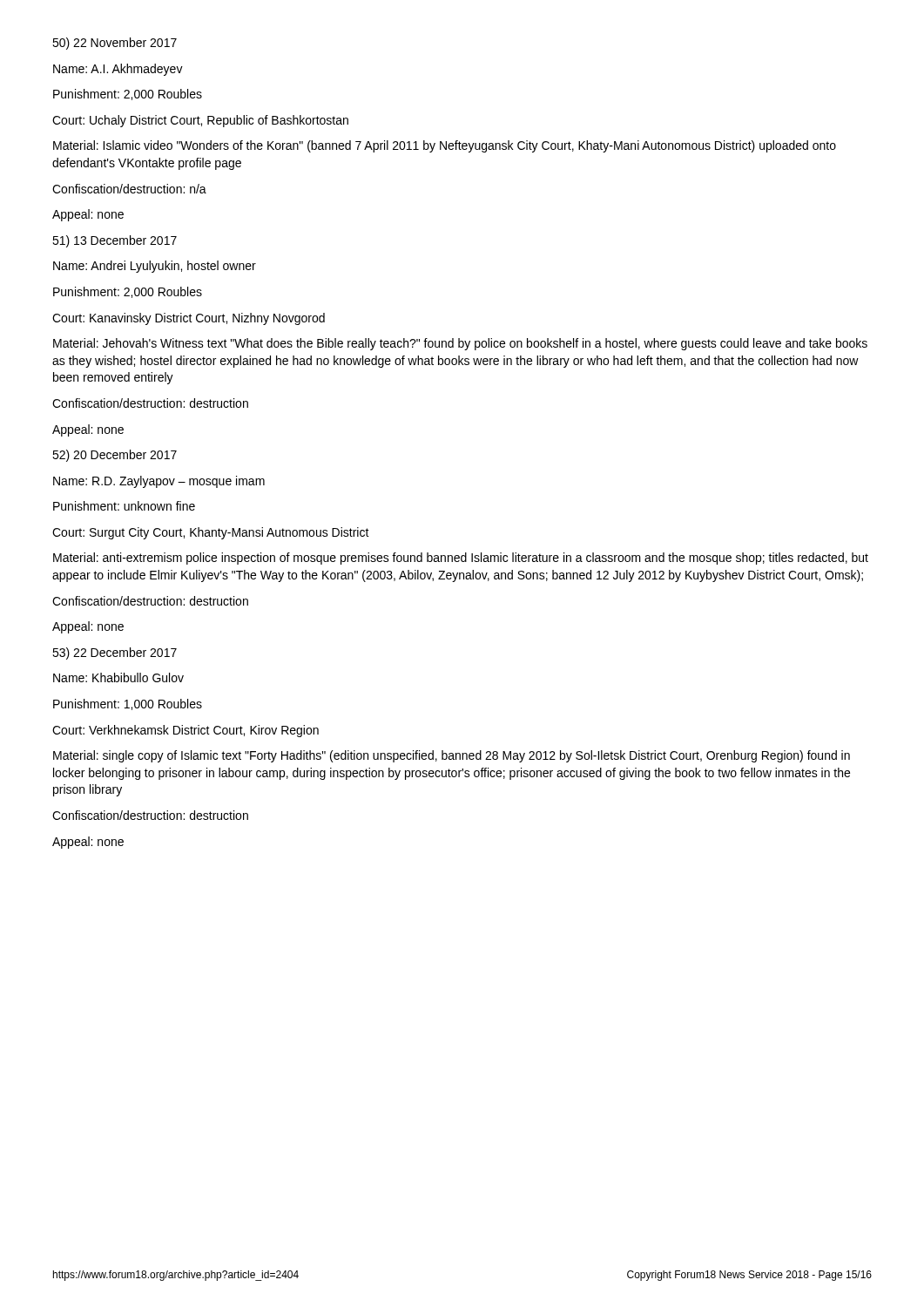Locate the text with the text "Court: Uchaly District Court, Republic of Bashkortostan"
Image resolution: width=924 pixels, height=1307 pixels.
pos(201,120)
